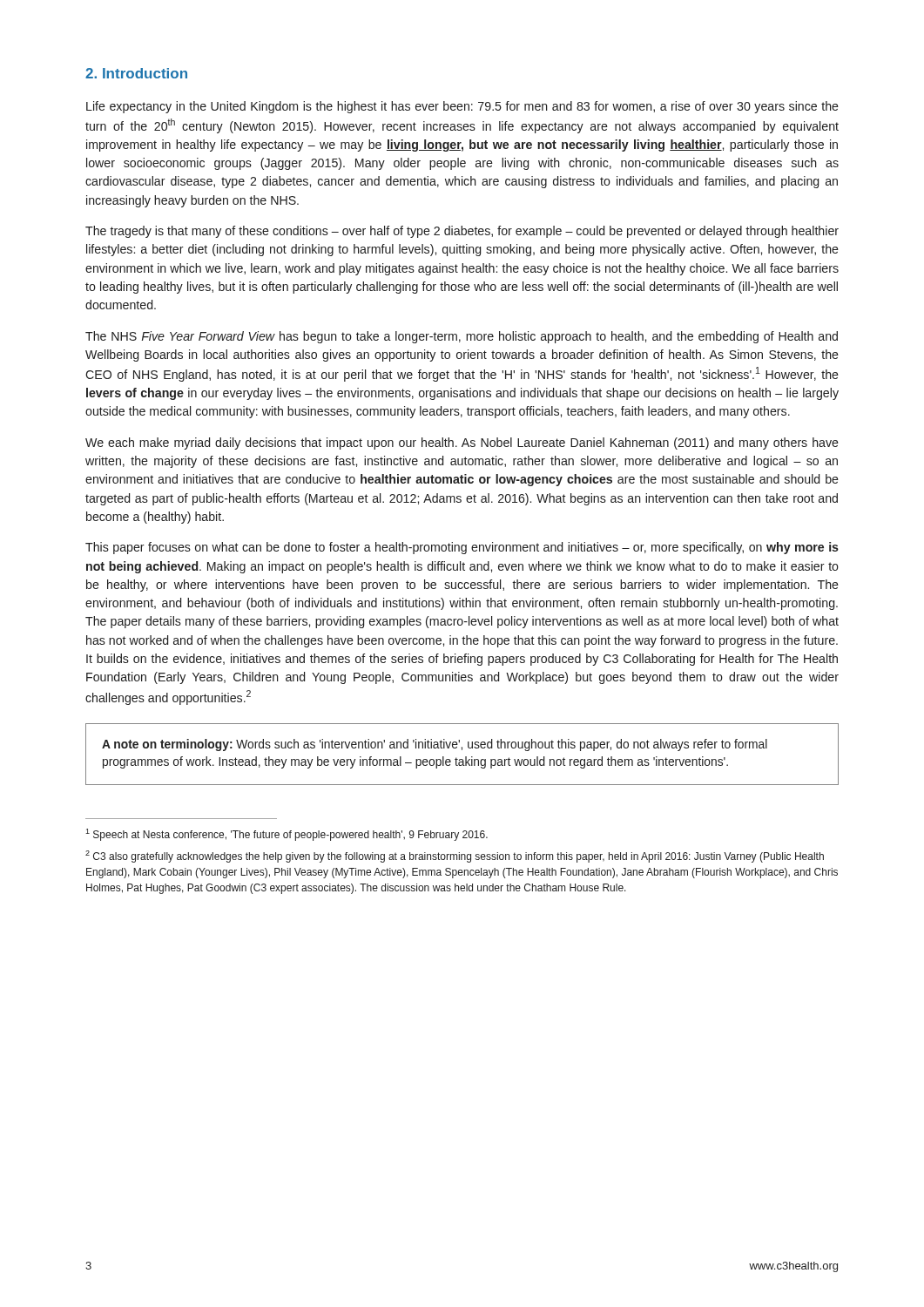This screenshot has height=1307, width=924.
Task: Click on the text block containing "This paper focuses on what can"
Action: [x=462, y=622]
